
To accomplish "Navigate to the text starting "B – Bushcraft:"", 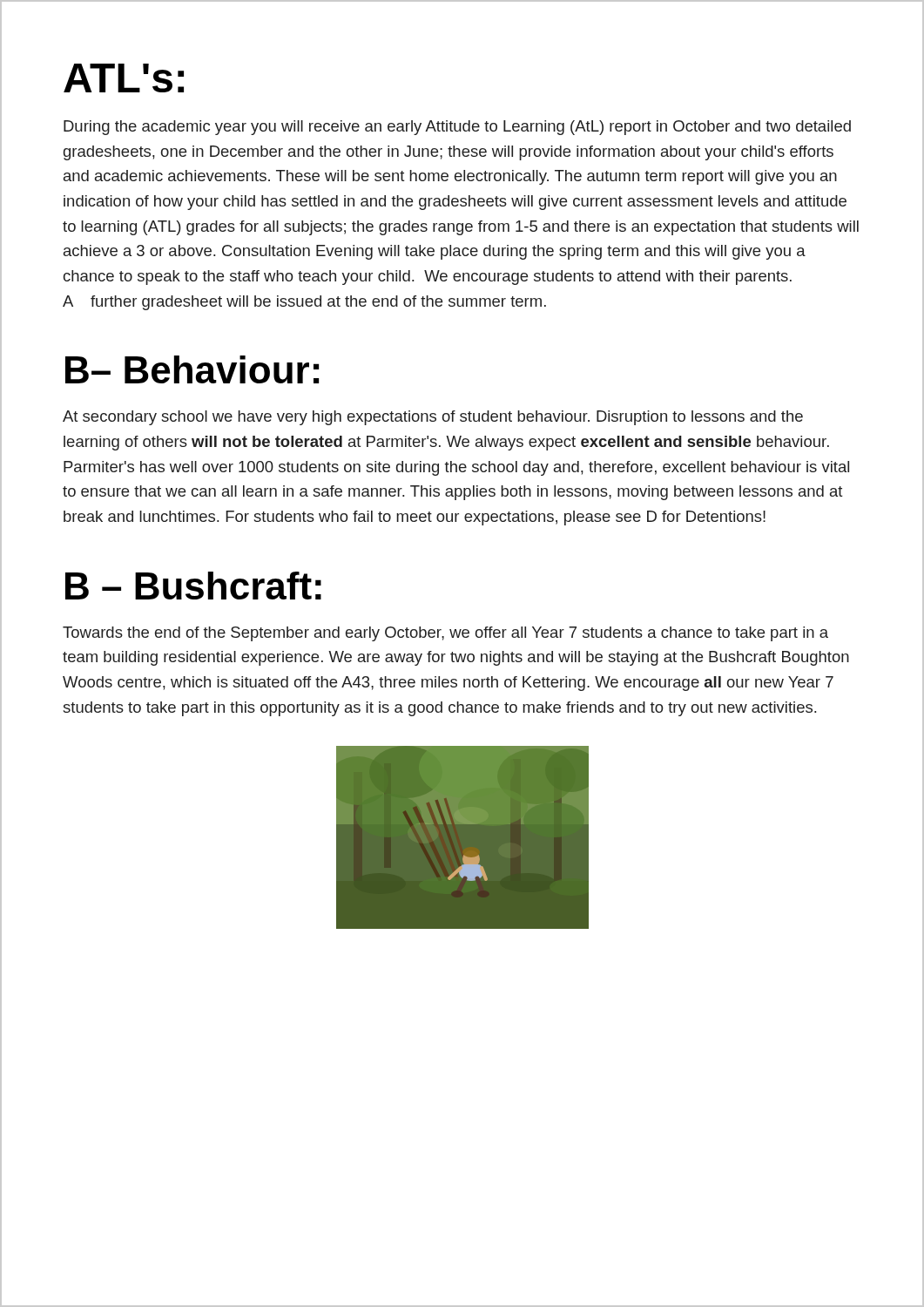I will pos(194,586).
